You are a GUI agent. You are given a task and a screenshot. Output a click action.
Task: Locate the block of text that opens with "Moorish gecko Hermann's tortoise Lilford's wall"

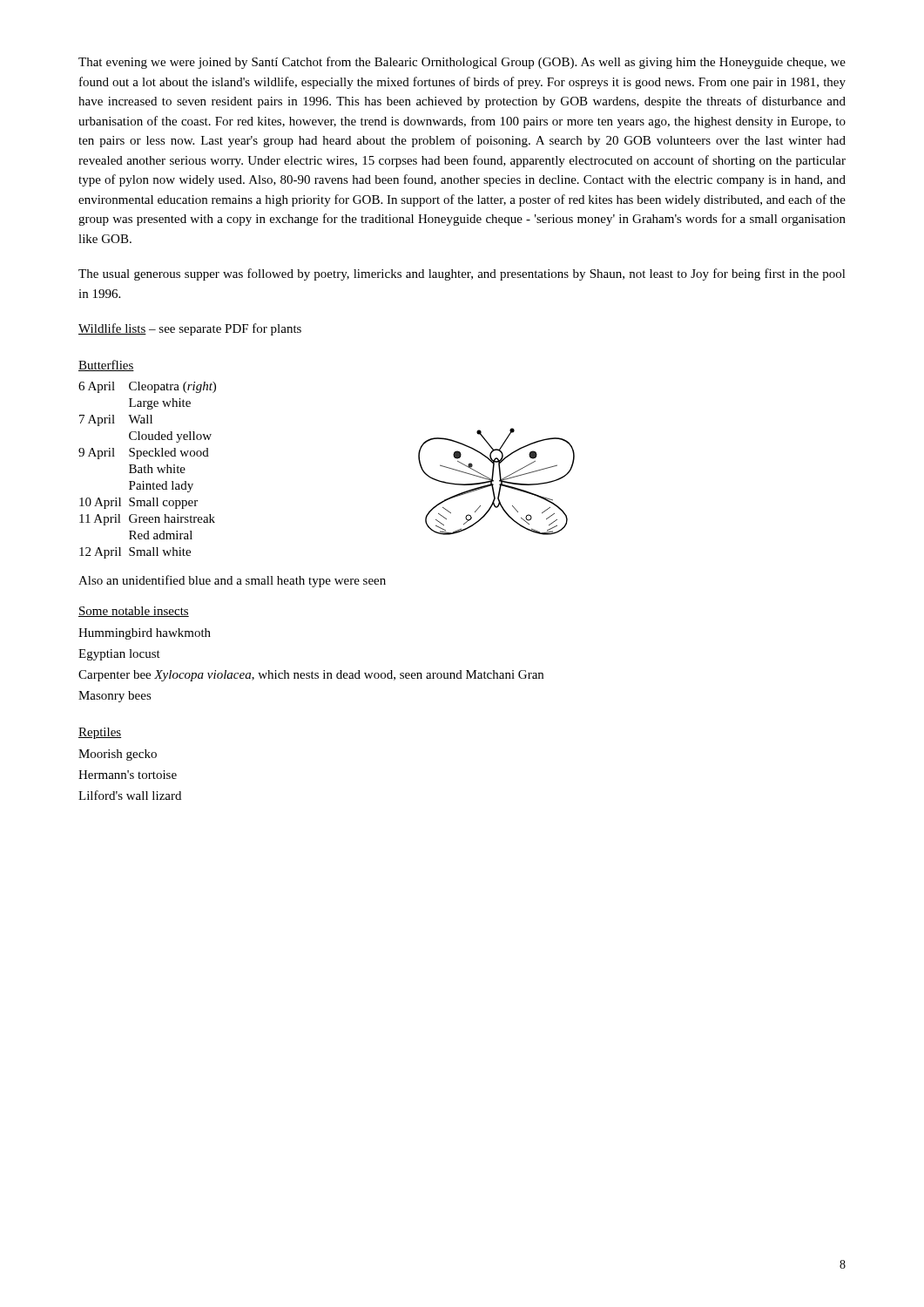(x=118, y=755)
